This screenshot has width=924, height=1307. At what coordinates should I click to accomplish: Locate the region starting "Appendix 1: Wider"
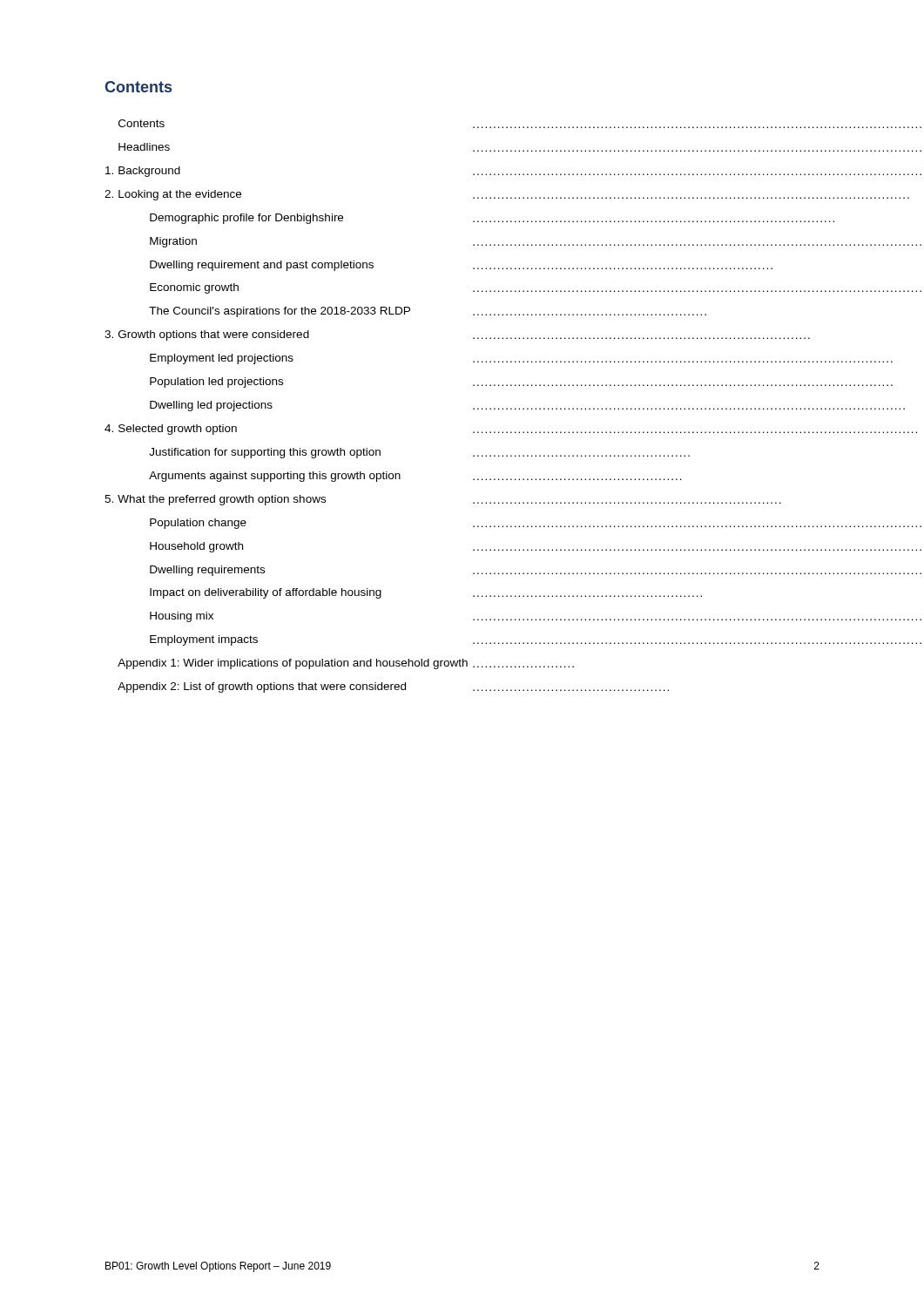pos(514,664)
